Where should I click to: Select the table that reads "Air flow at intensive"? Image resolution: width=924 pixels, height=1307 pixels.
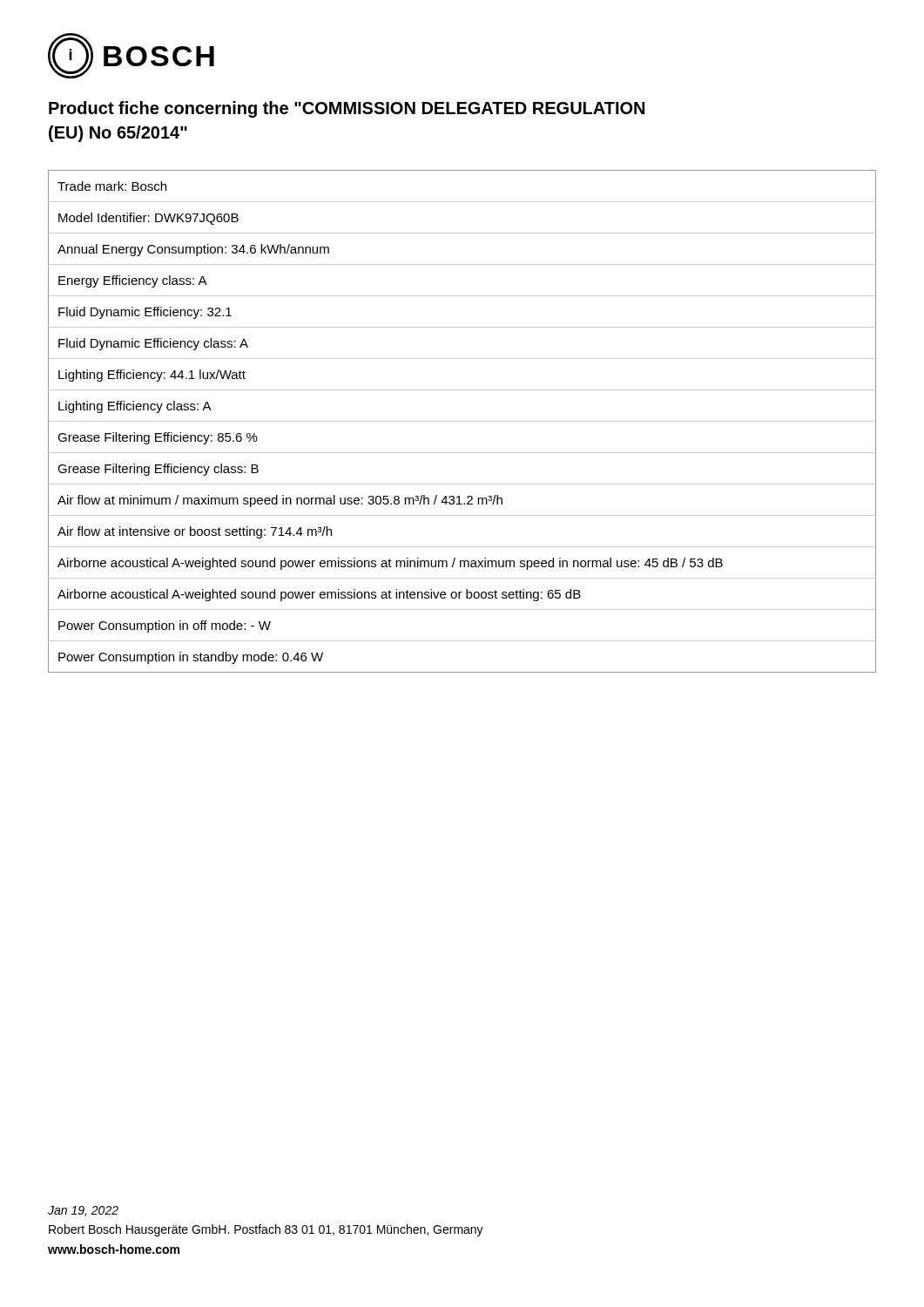click(x=462, y=421)
